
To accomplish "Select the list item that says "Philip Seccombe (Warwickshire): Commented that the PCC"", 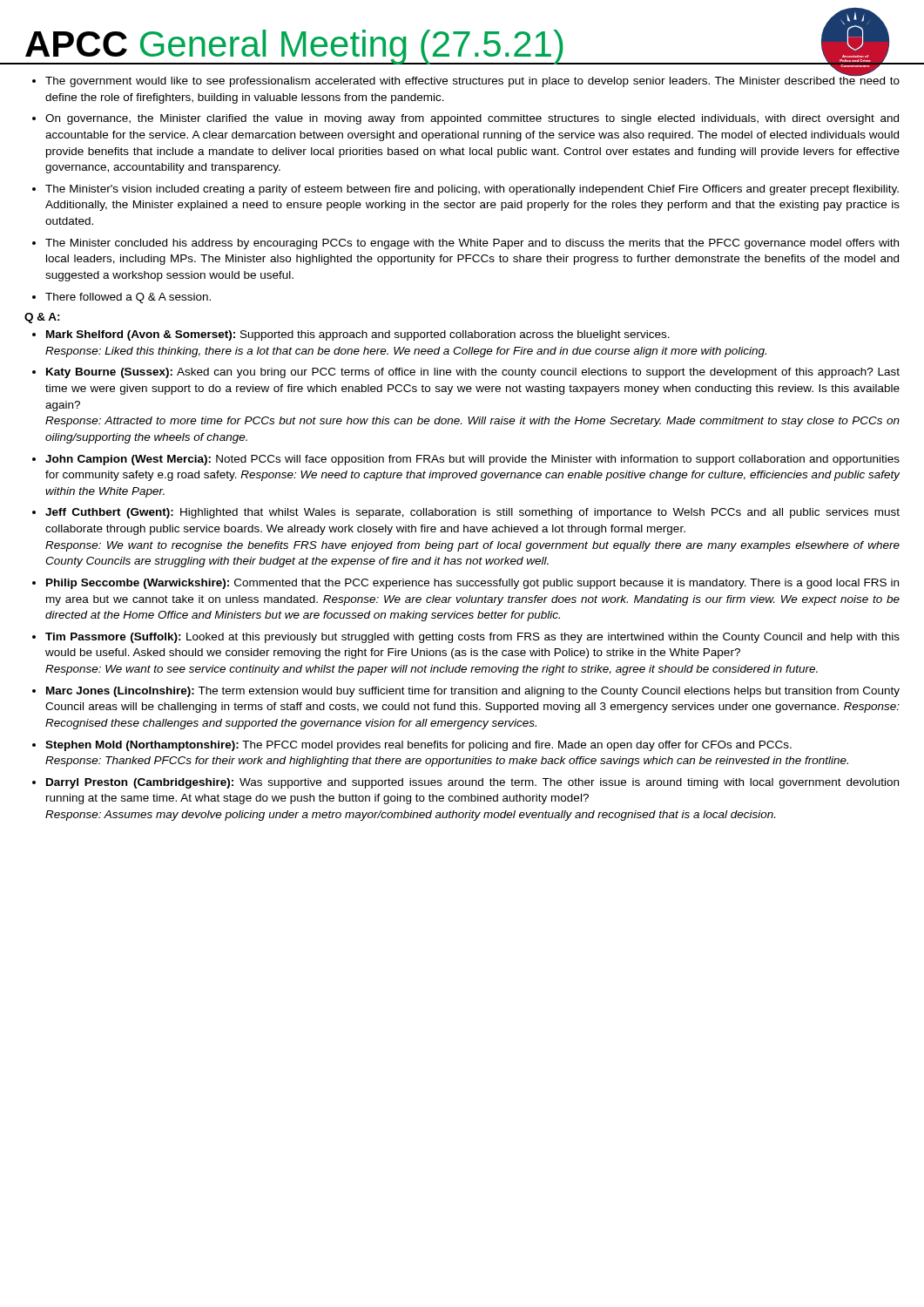I will (x=472, y=599).
